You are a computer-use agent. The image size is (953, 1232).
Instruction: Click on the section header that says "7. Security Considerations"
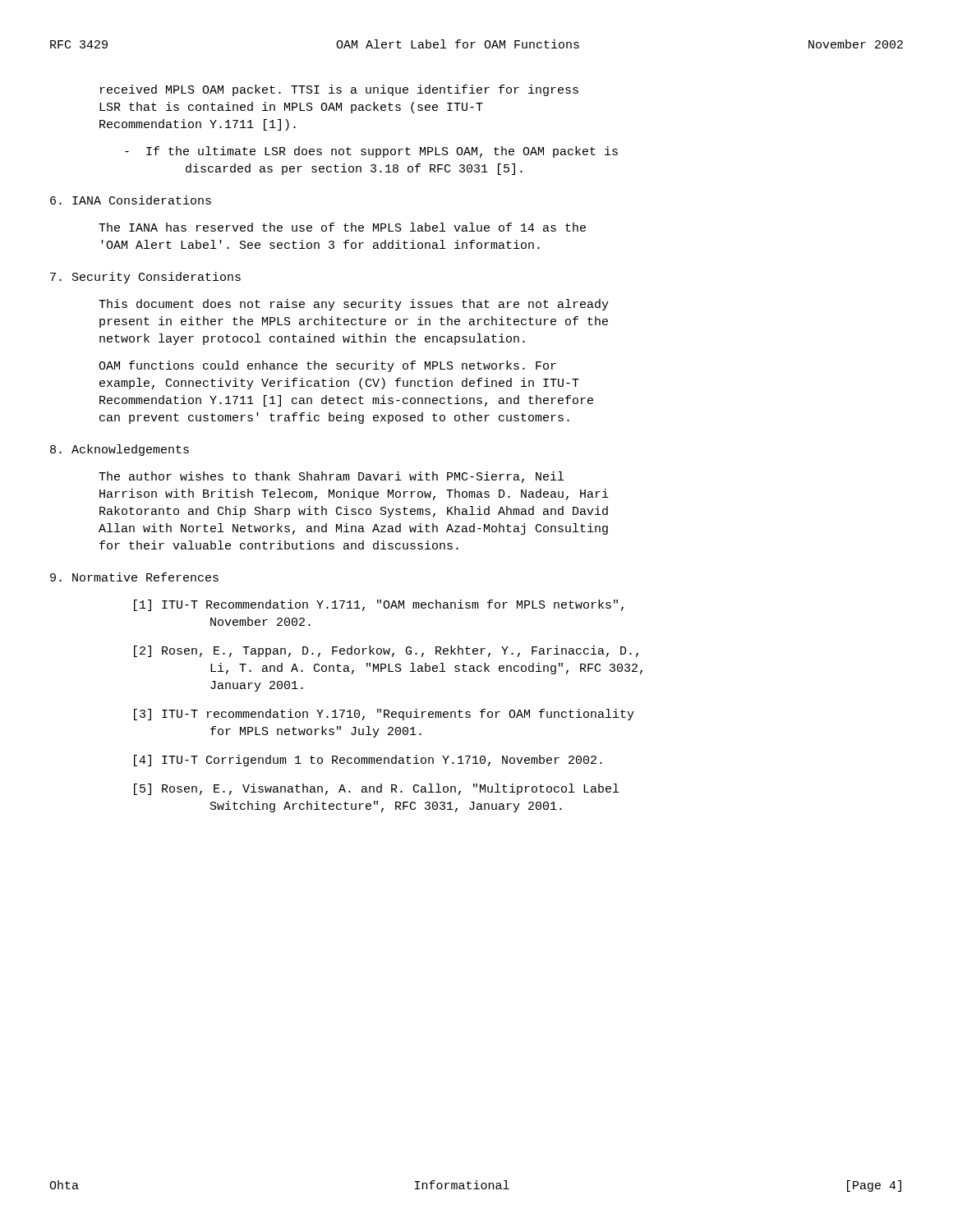coord(145,278)
